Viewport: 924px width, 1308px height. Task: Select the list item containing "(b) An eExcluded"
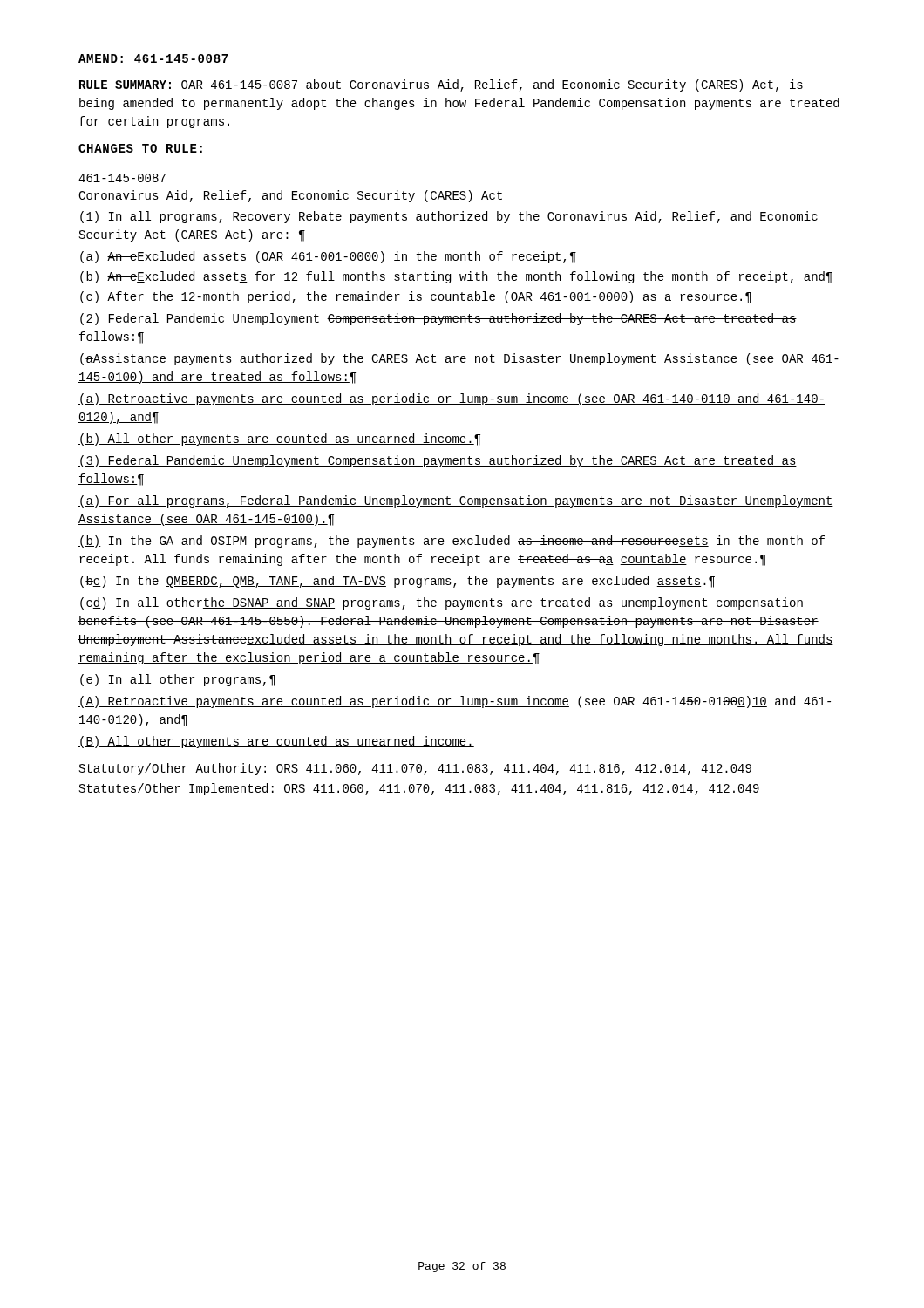[x=456, y=277]
